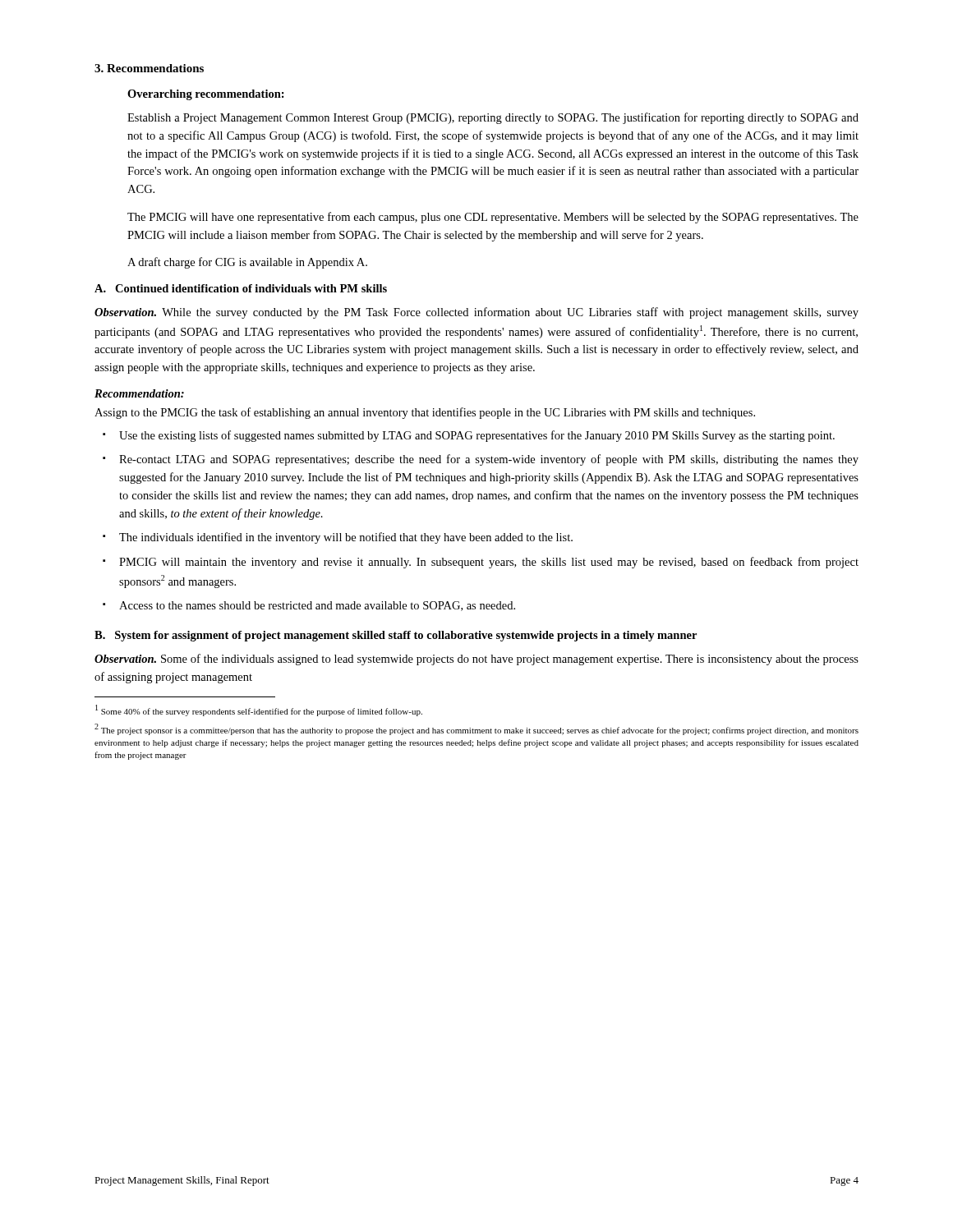Point to the block beginning "Establish a Project"
This screenshot has height=1232, width=953.
(x=493, y=153)
